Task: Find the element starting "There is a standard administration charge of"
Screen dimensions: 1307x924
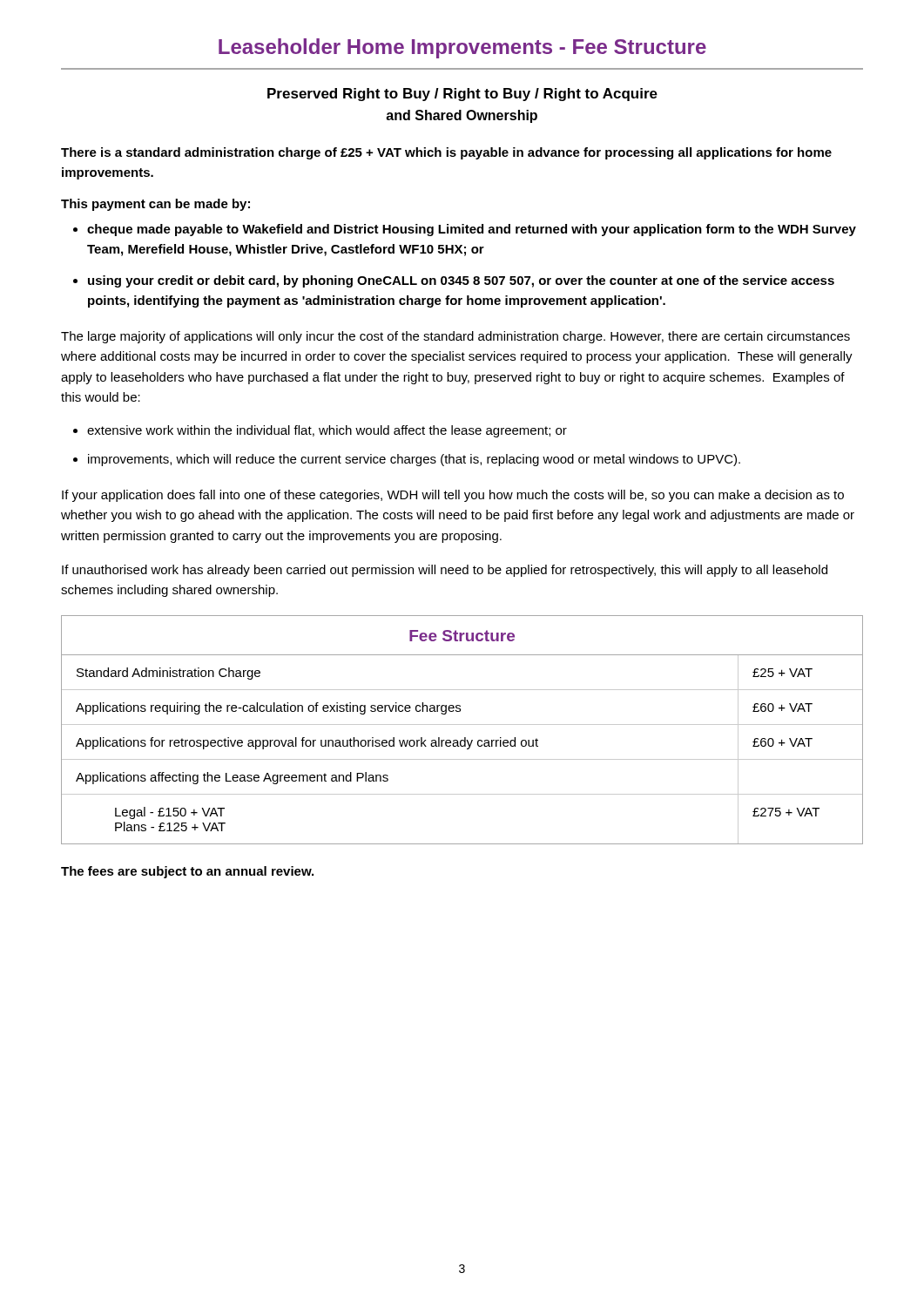Action: 446,162
